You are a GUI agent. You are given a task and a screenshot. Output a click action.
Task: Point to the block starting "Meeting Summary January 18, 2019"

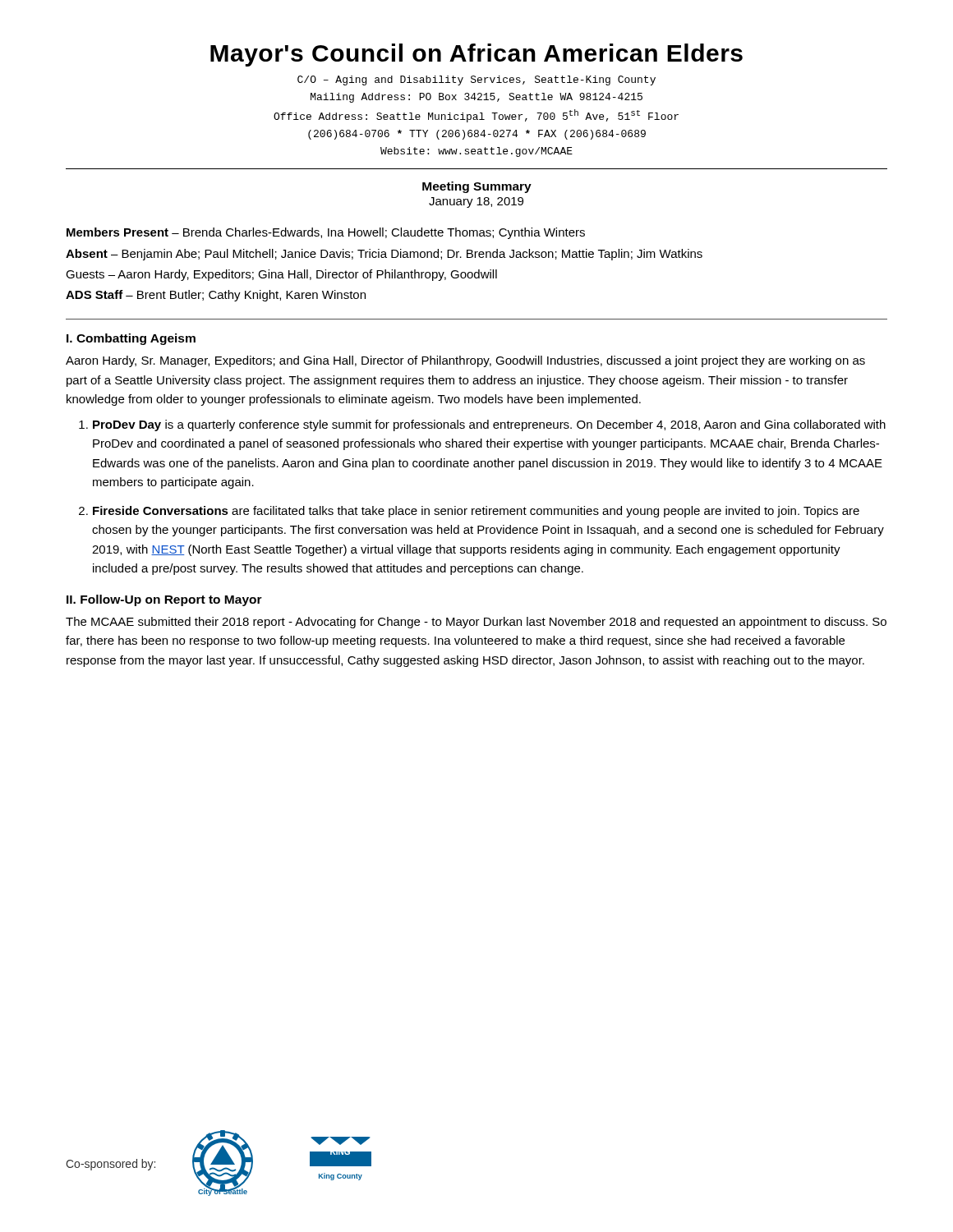[476, 194]
